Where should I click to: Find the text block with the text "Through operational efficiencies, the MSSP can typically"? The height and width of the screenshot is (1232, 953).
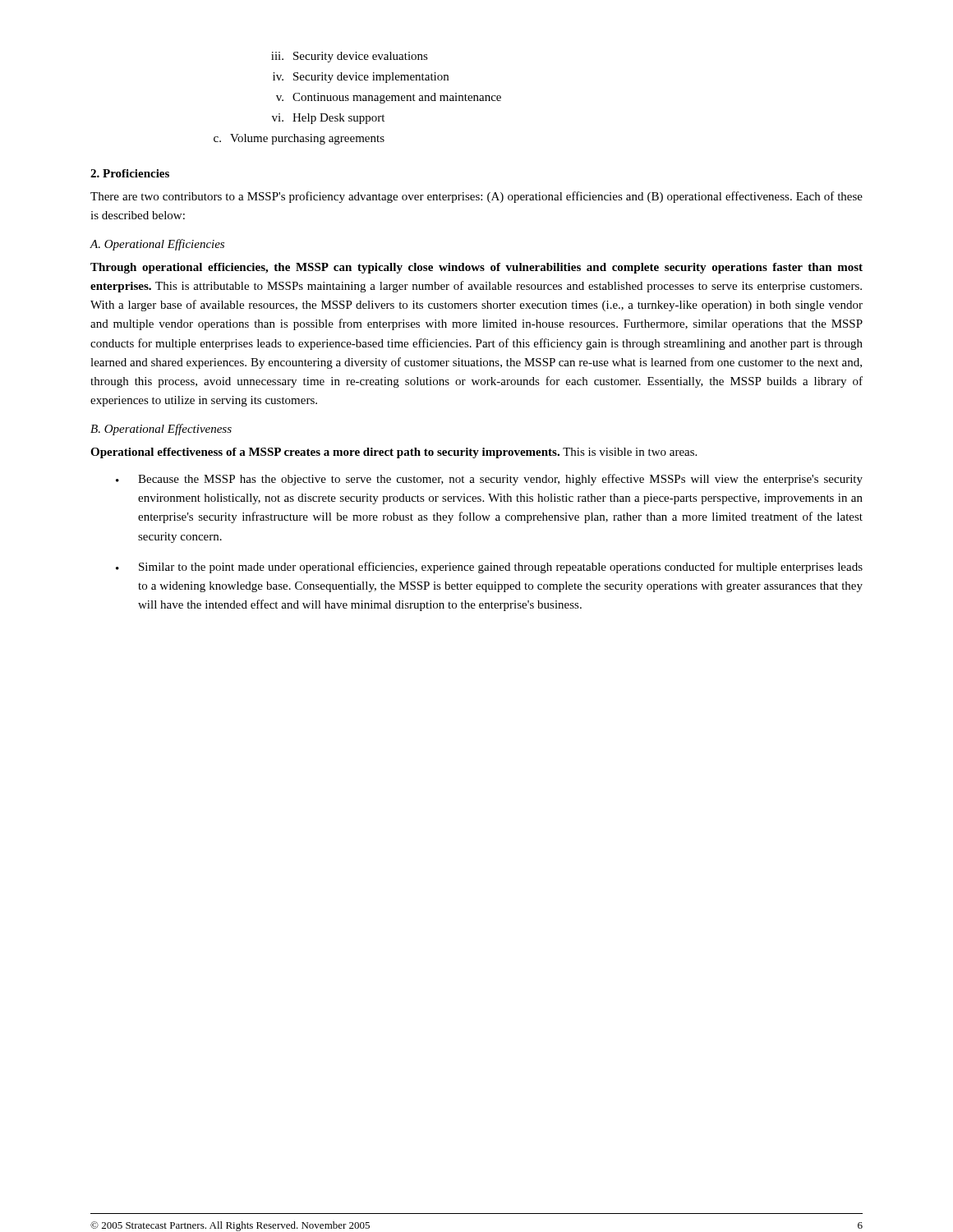coord(476,333)
